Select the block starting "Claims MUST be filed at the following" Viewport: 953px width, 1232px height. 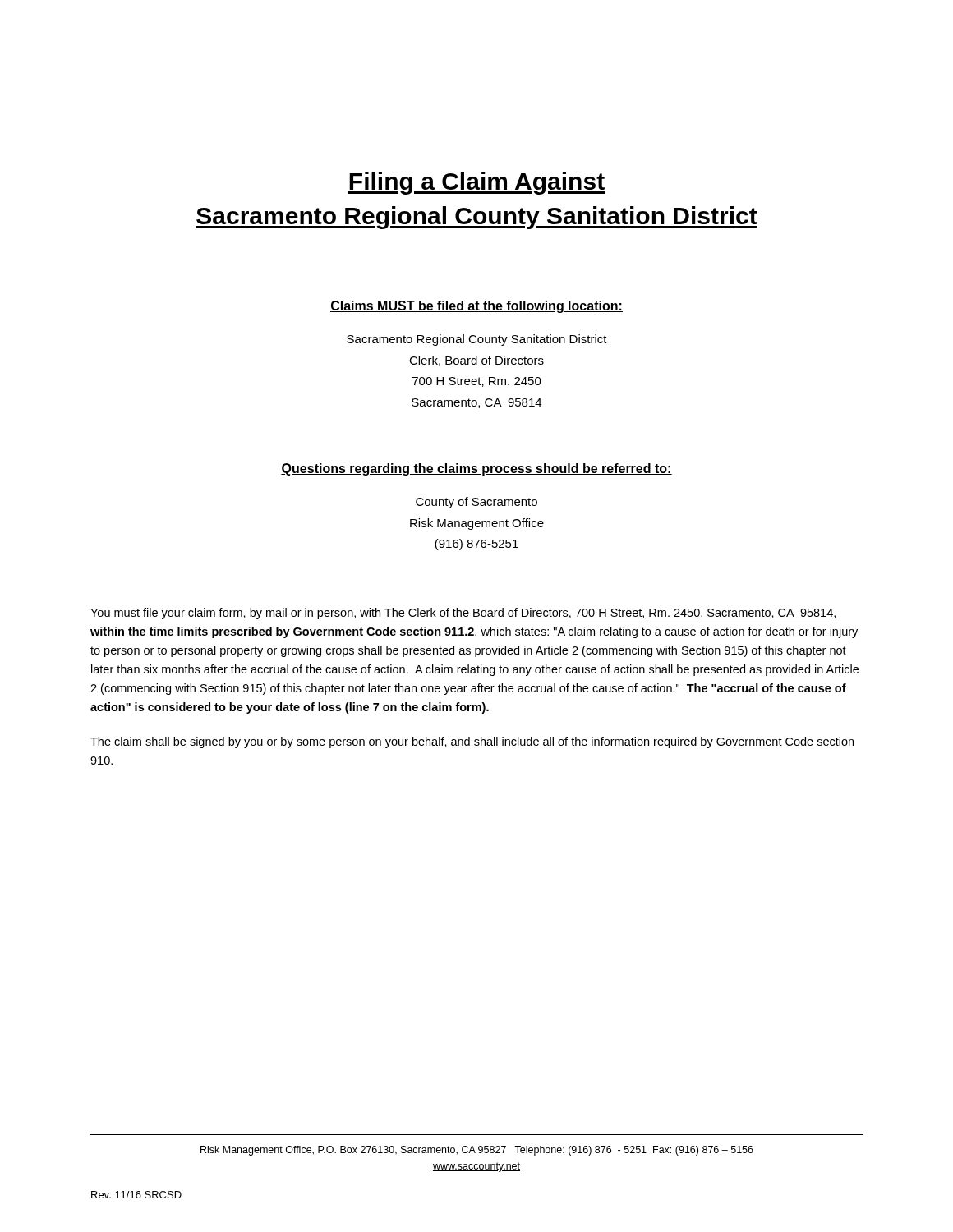[476, 306]
